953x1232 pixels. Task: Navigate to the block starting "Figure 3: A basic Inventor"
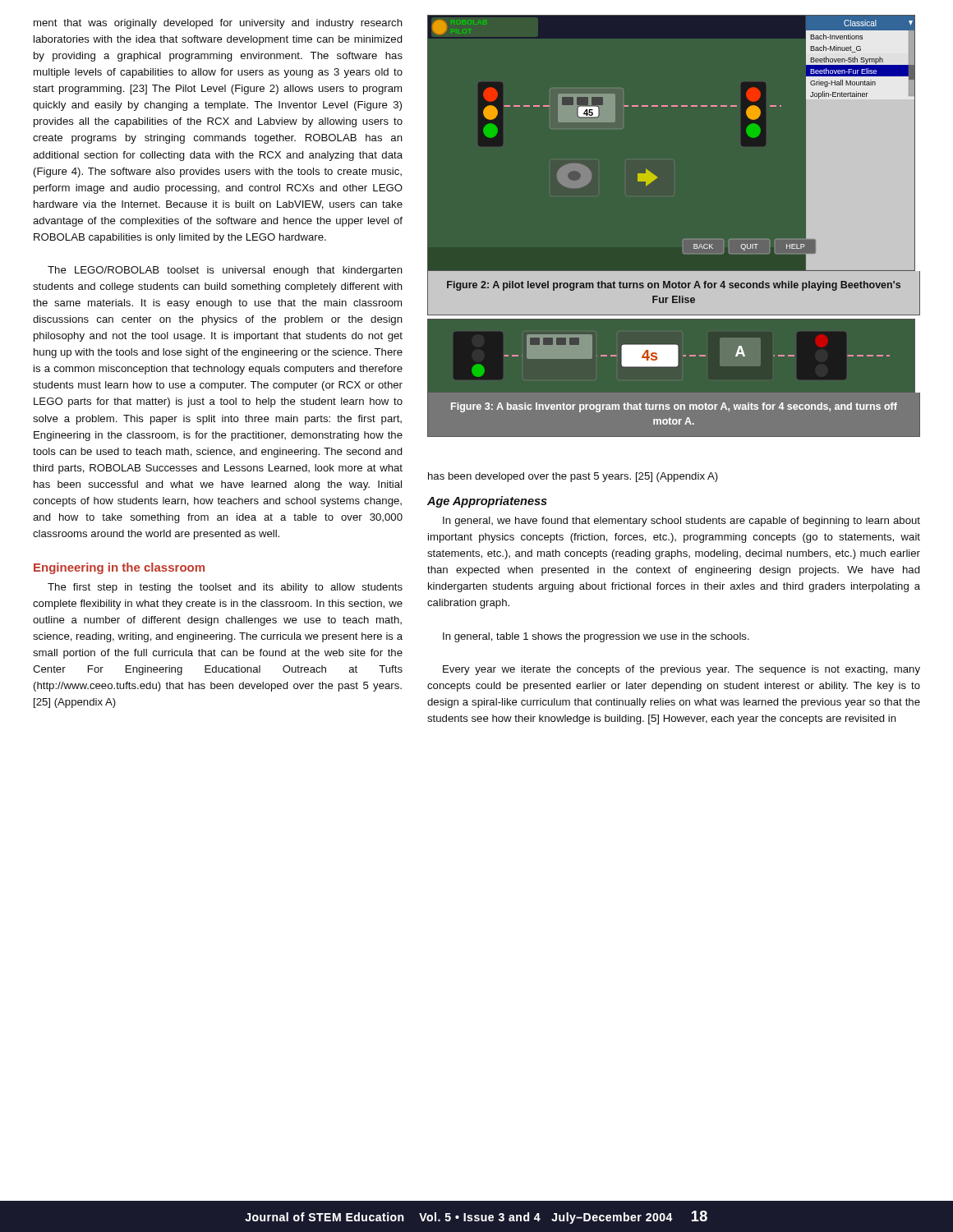(674, 414)
